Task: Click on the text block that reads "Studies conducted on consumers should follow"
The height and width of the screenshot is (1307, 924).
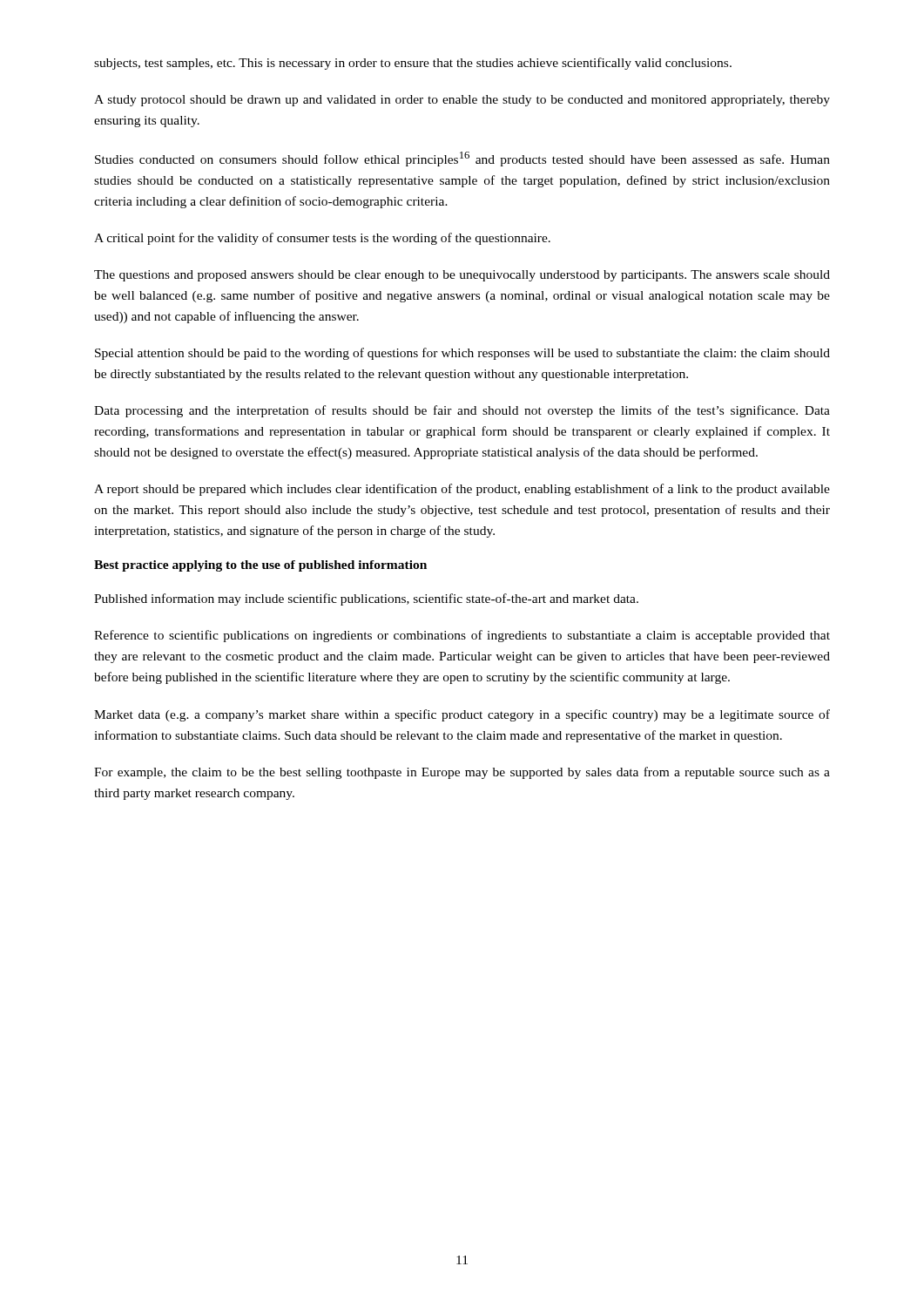Action: 462,178
